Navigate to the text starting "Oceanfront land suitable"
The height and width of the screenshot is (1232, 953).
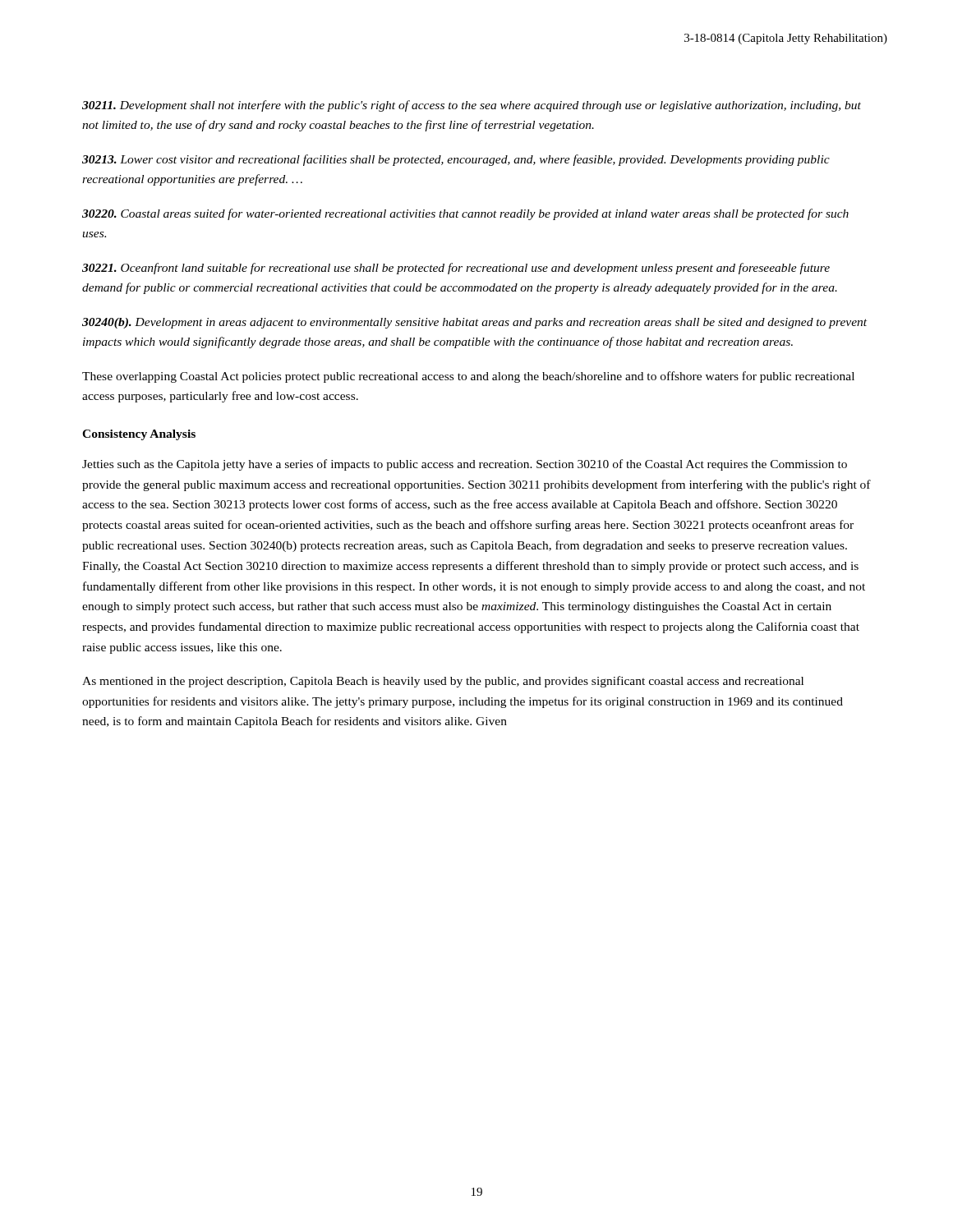pyautogui.click(x=476, y=277)
